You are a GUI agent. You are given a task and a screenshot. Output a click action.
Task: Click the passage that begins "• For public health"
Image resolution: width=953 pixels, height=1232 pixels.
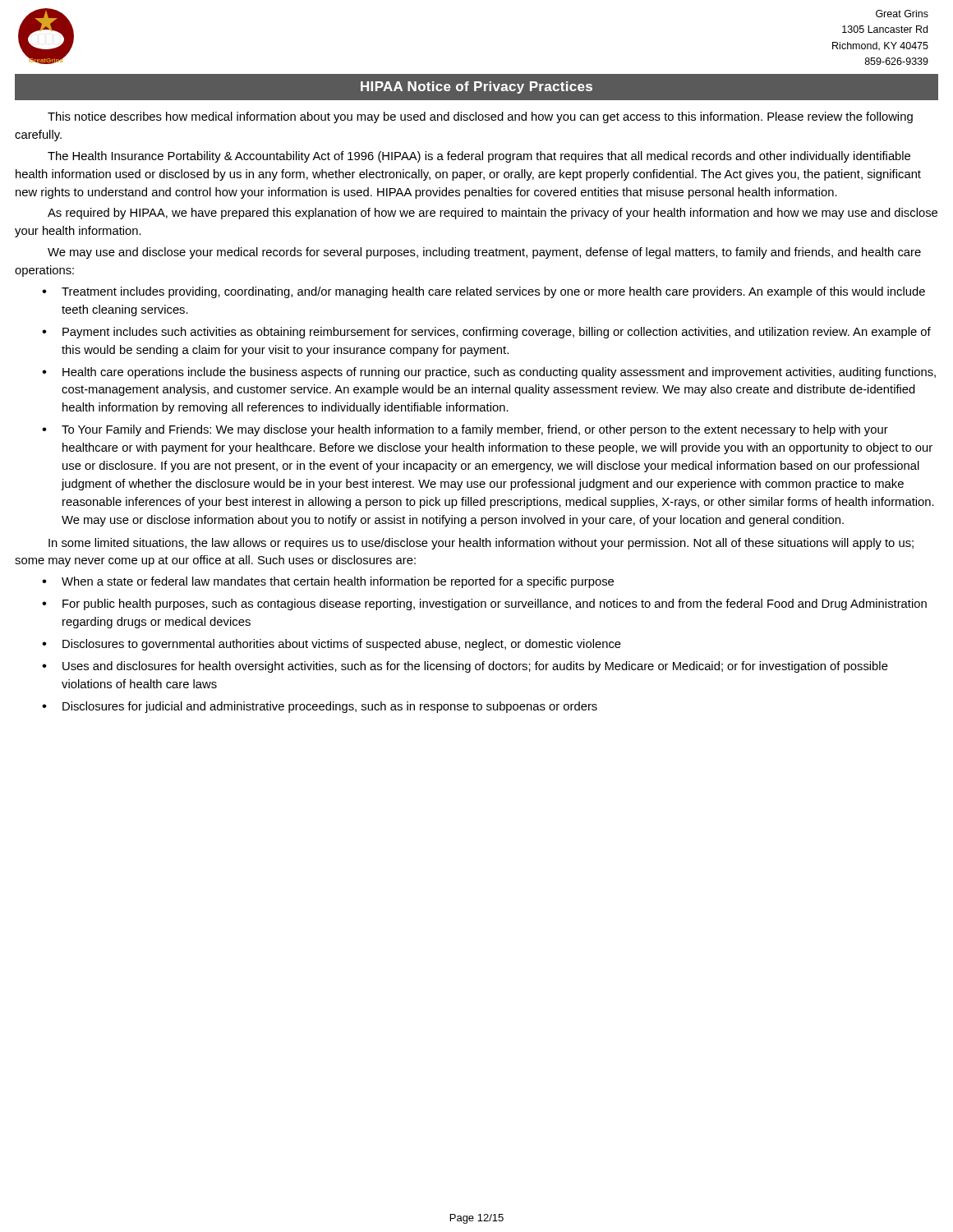point(490,614)
